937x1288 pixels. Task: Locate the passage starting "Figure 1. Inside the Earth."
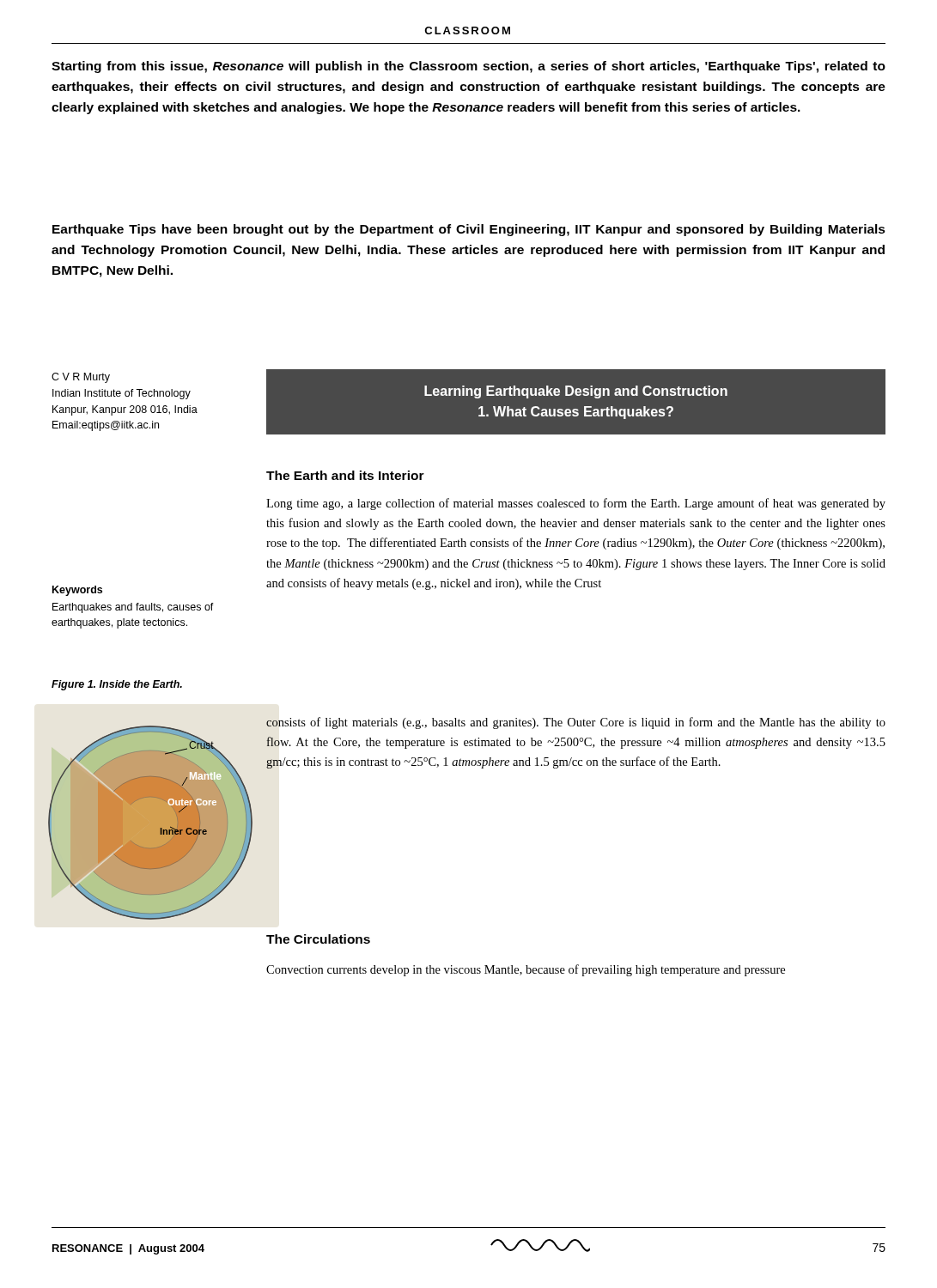click(117, 684)
